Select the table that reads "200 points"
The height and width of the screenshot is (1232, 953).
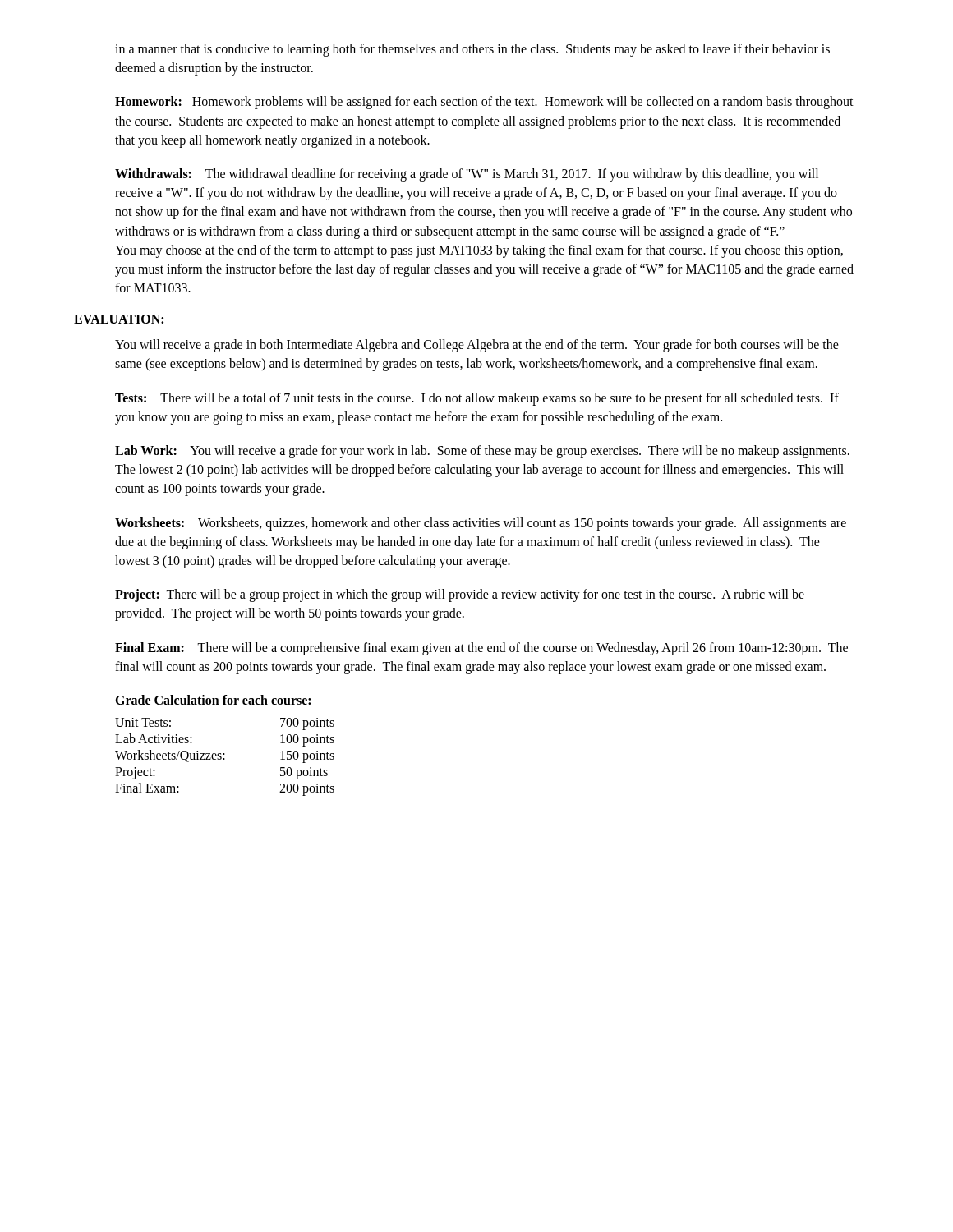(493, 756)
